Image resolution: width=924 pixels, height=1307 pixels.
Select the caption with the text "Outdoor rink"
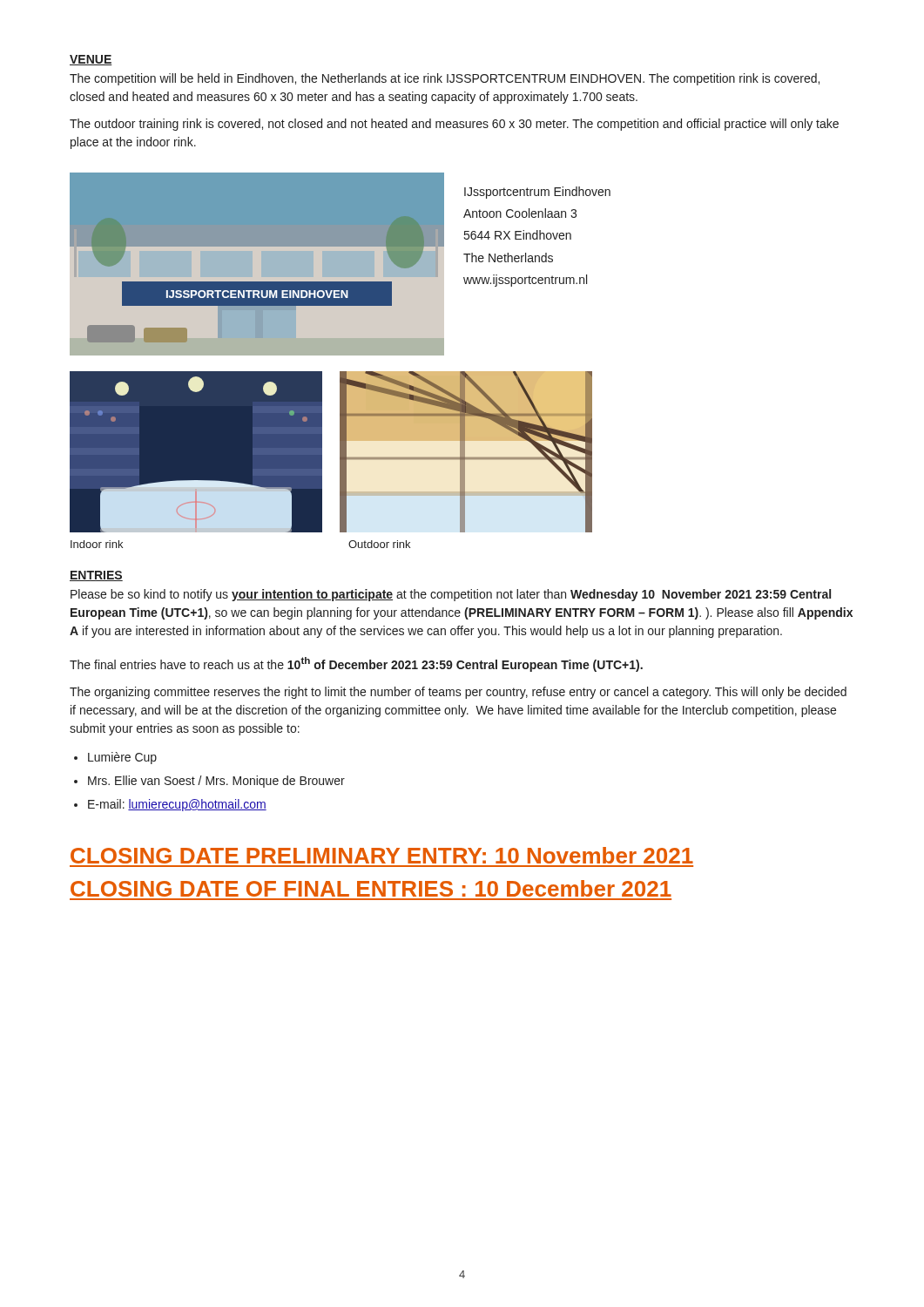tap(379, 544)
